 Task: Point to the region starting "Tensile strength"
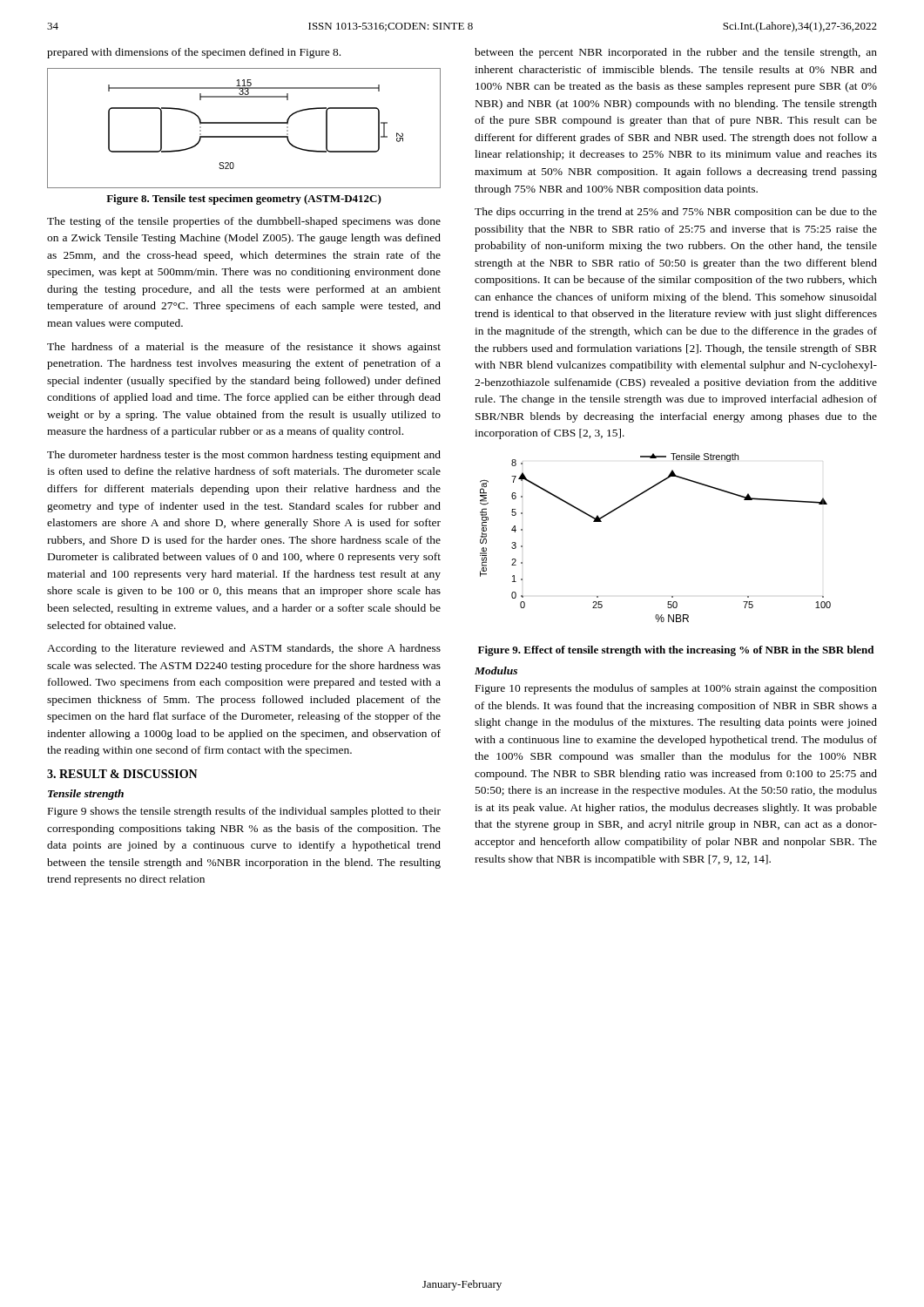(x=86, y=793)
